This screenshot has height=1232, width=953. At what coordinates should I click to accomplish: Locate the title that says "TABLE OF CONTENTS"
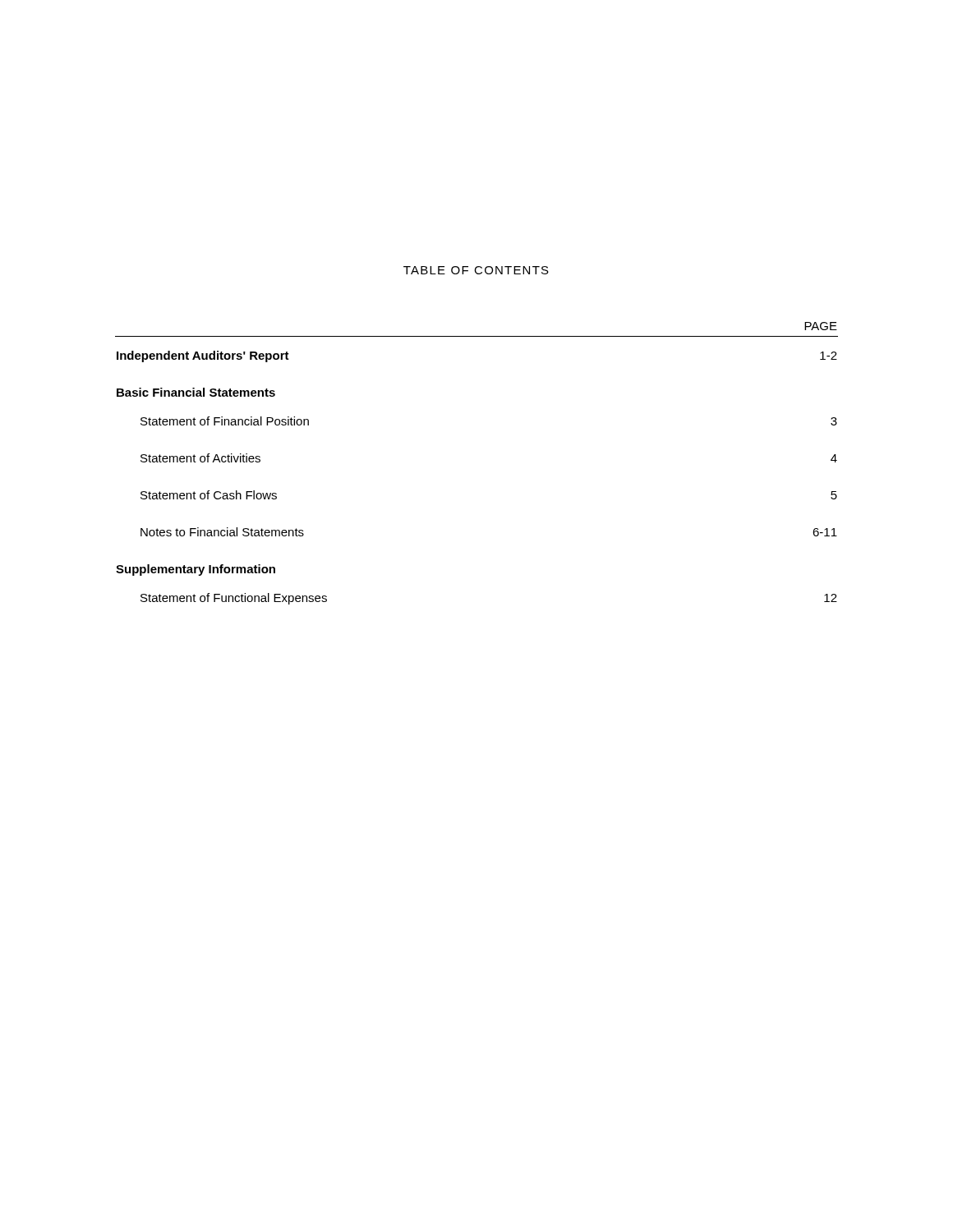[476, 270]
